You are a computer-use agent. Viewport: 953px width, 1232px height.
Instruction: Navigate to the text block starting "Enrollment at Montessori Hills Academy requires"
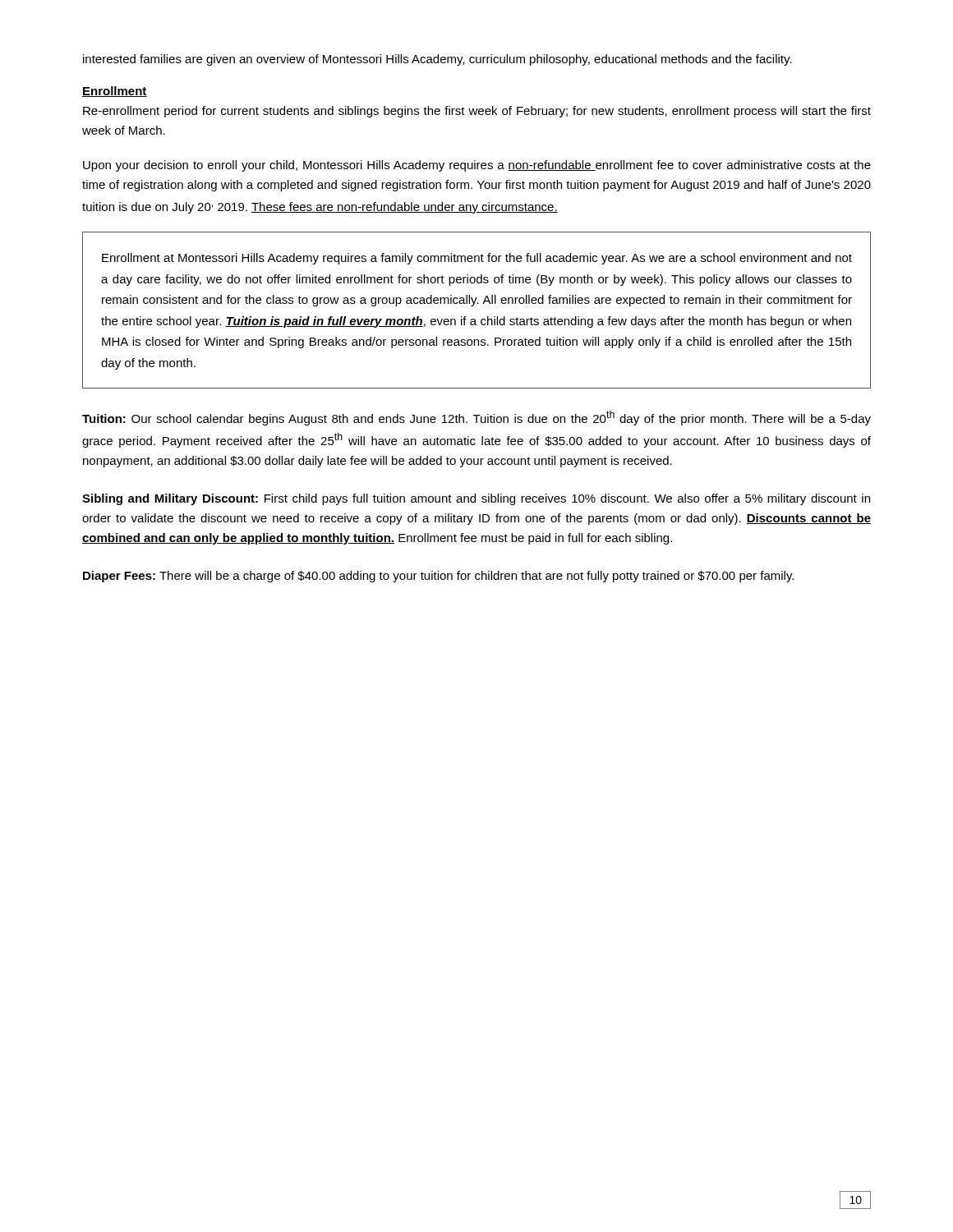click(x=476, y=310)
